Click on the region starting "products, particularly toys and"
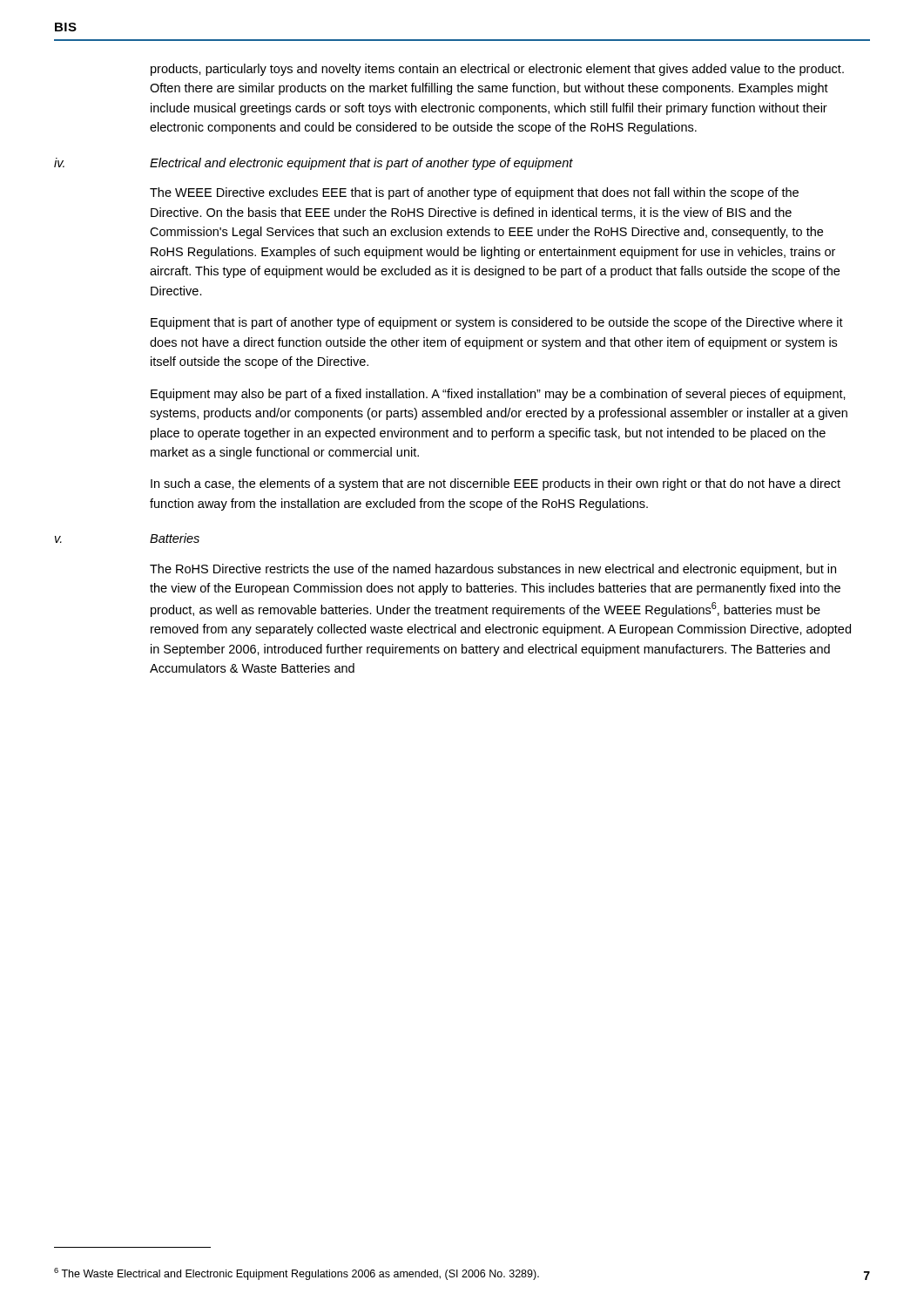Viewport: 924px width, 1307px height. 497,98
